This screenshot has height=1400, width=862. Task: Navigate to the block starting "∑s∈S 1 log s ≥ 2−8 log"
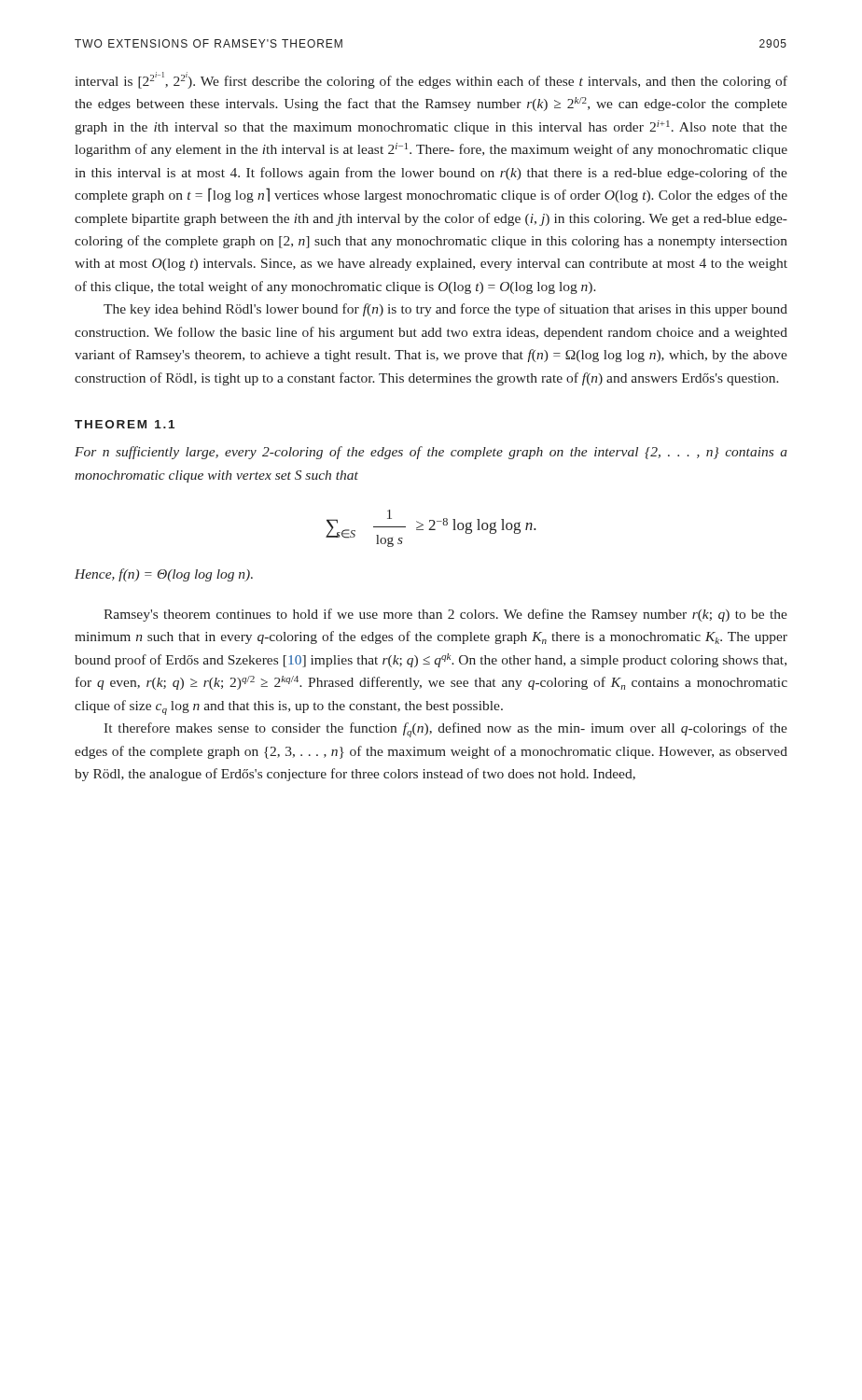pos(431,527)
